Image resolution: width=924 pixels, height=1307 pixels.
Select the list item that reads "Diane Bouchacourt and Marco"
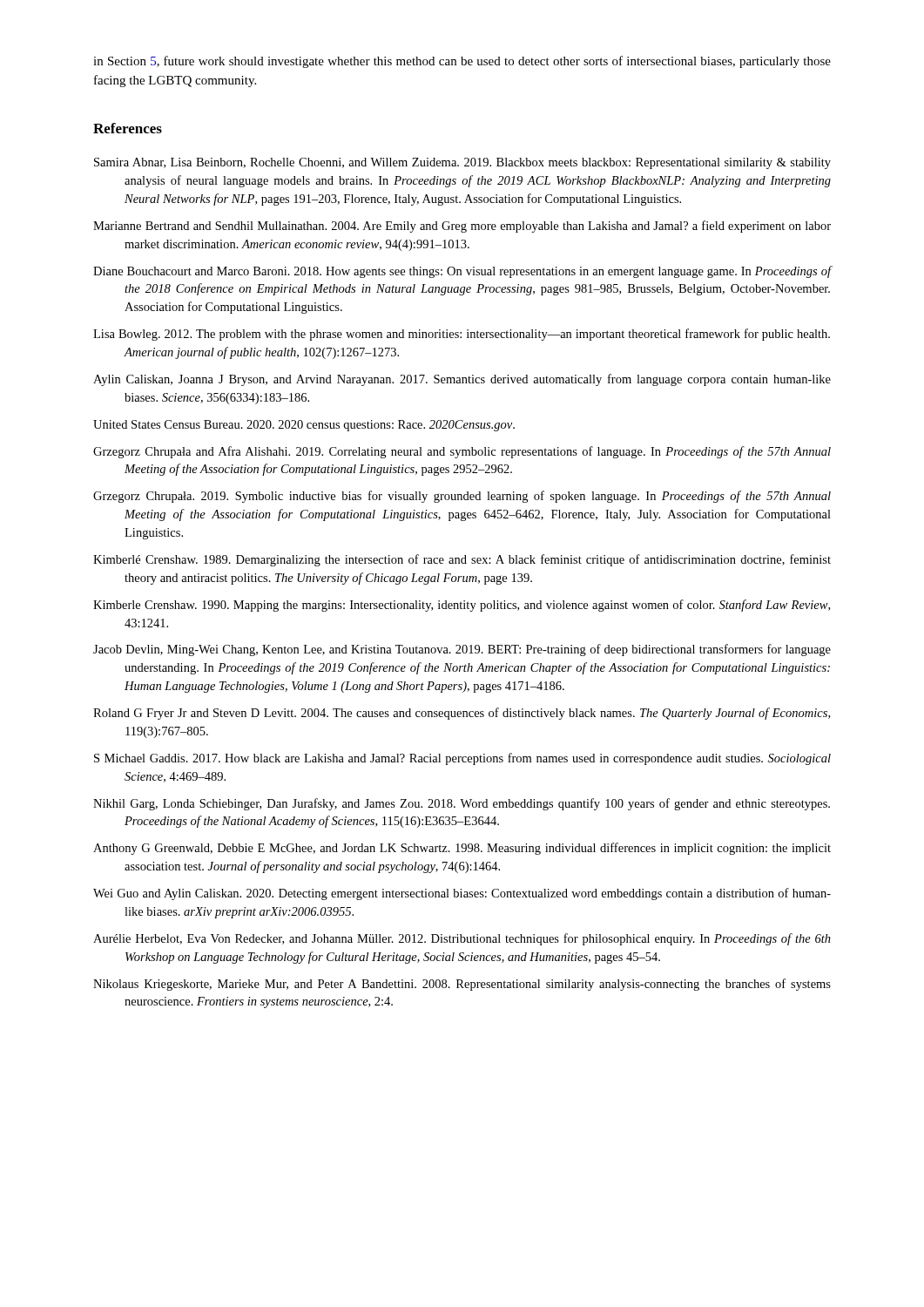462,289
